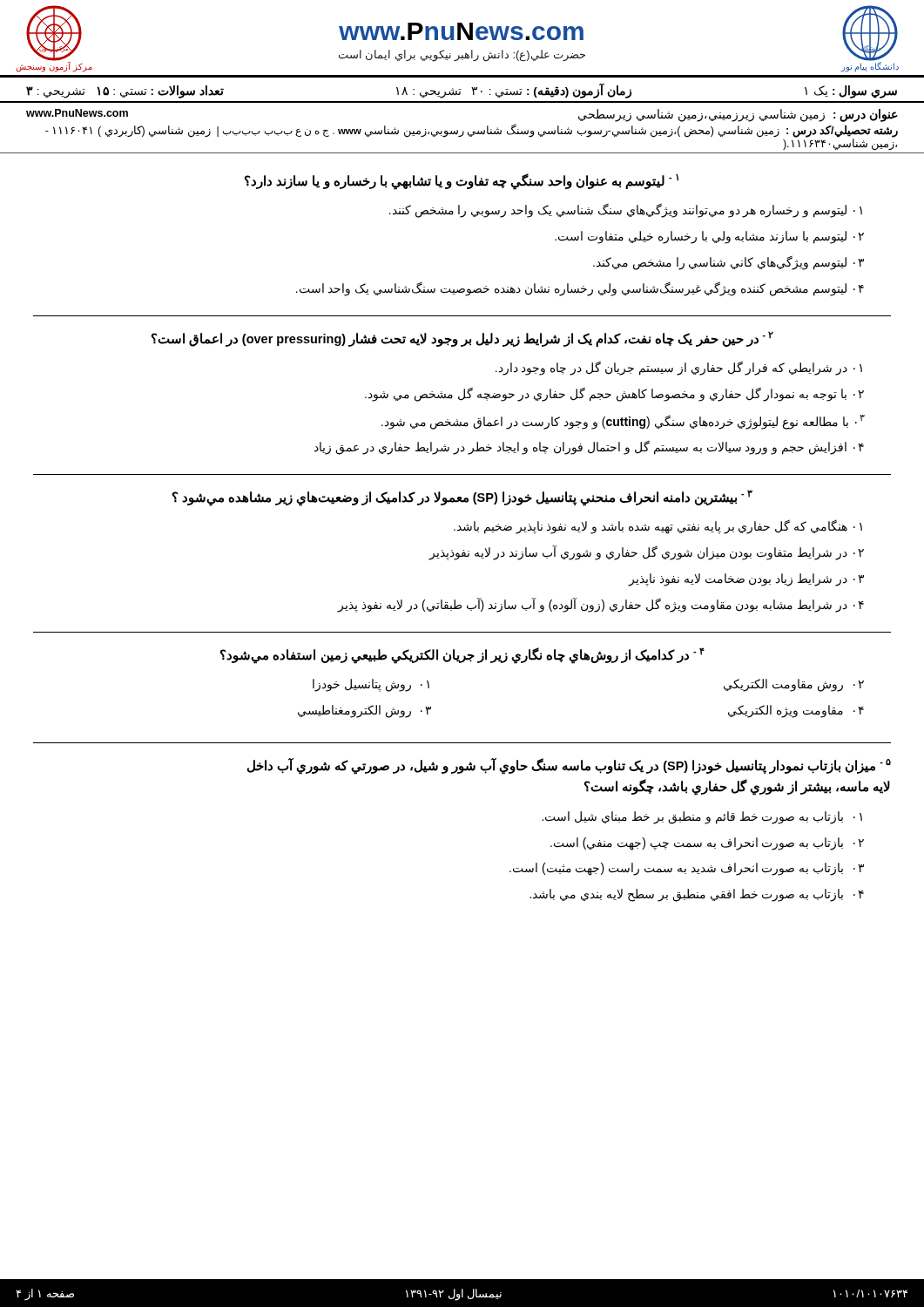Navigate to the text block starting "۵ - ميزان بازتاب نمودار پتانسيل خودزا (SP)"
Viewport: 924px width, 1307px height.
569,766
